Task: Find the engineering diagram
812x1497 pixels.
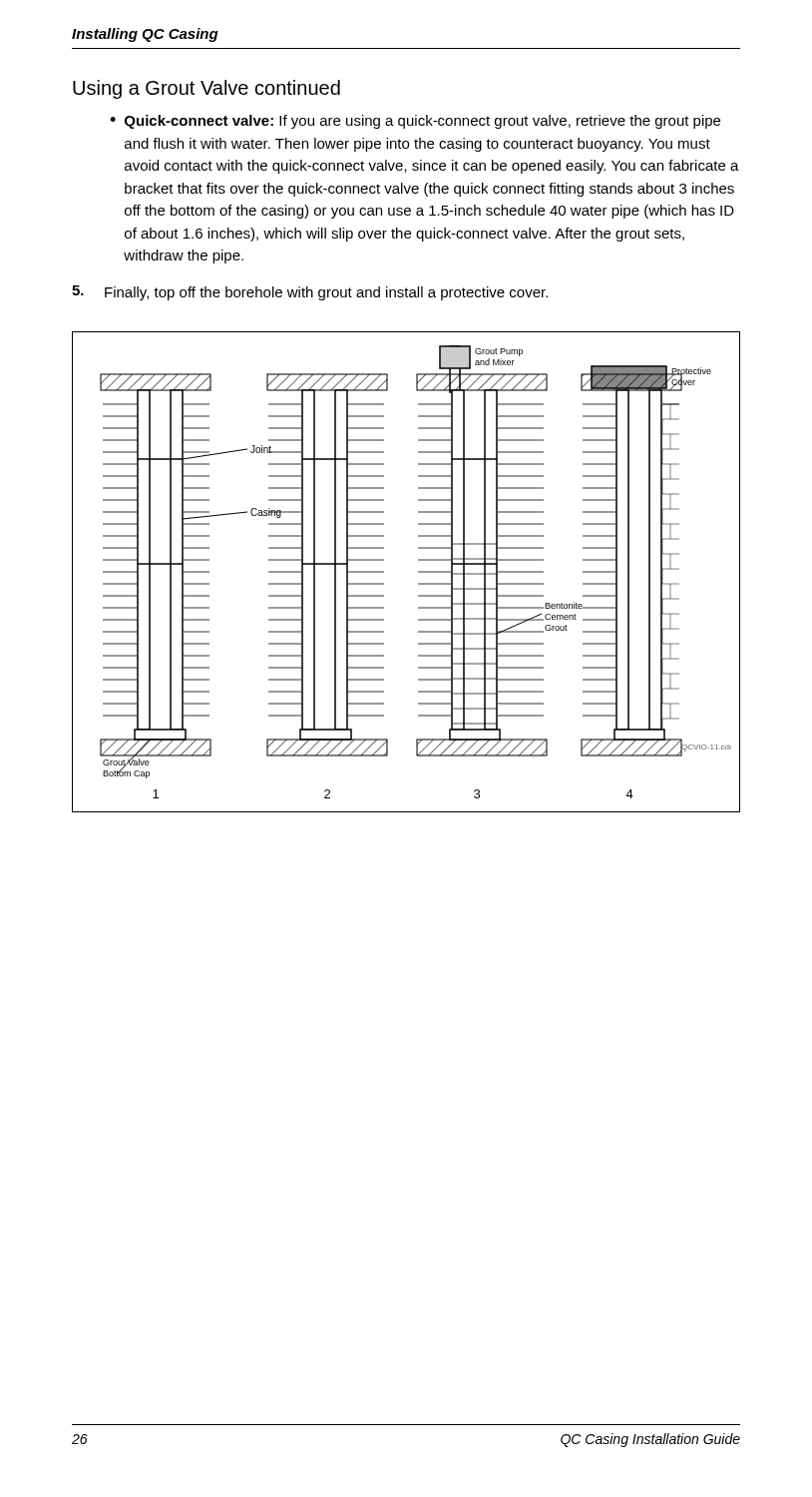Action: point(406,572)
